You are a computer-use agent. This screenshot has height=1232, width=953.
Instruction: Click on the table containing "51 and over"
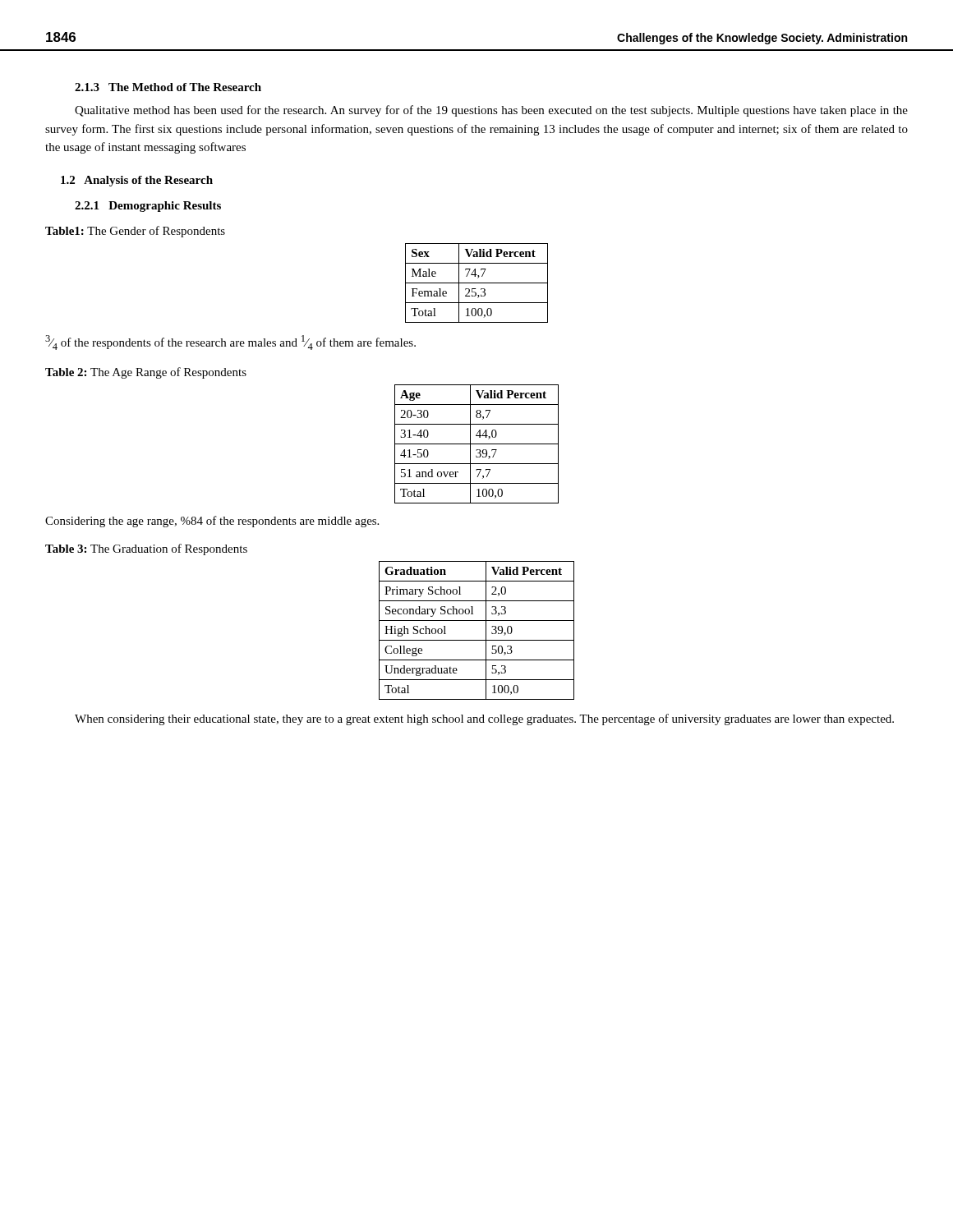[476, 444]
